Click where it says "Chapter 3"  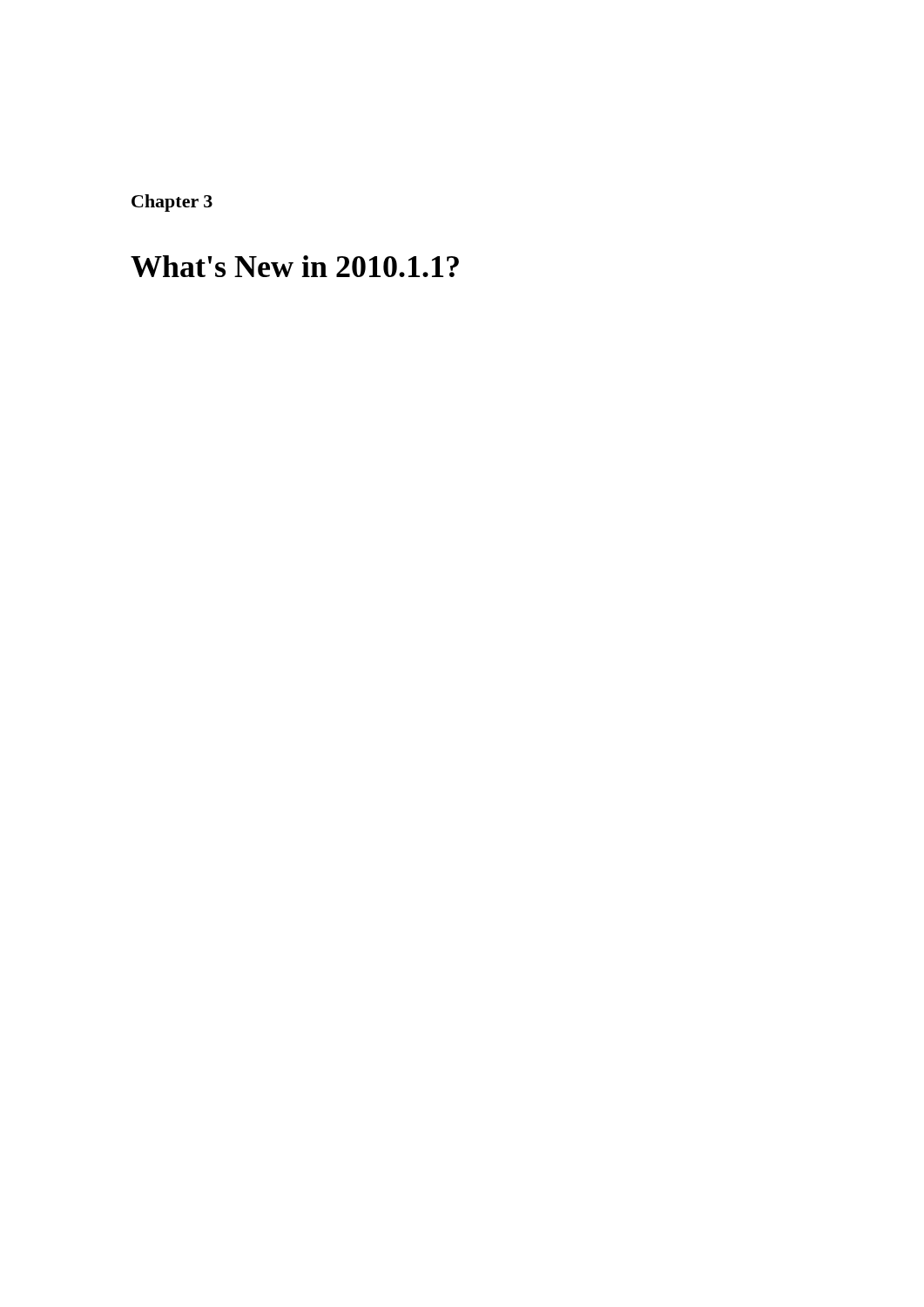tap(172, 201)
